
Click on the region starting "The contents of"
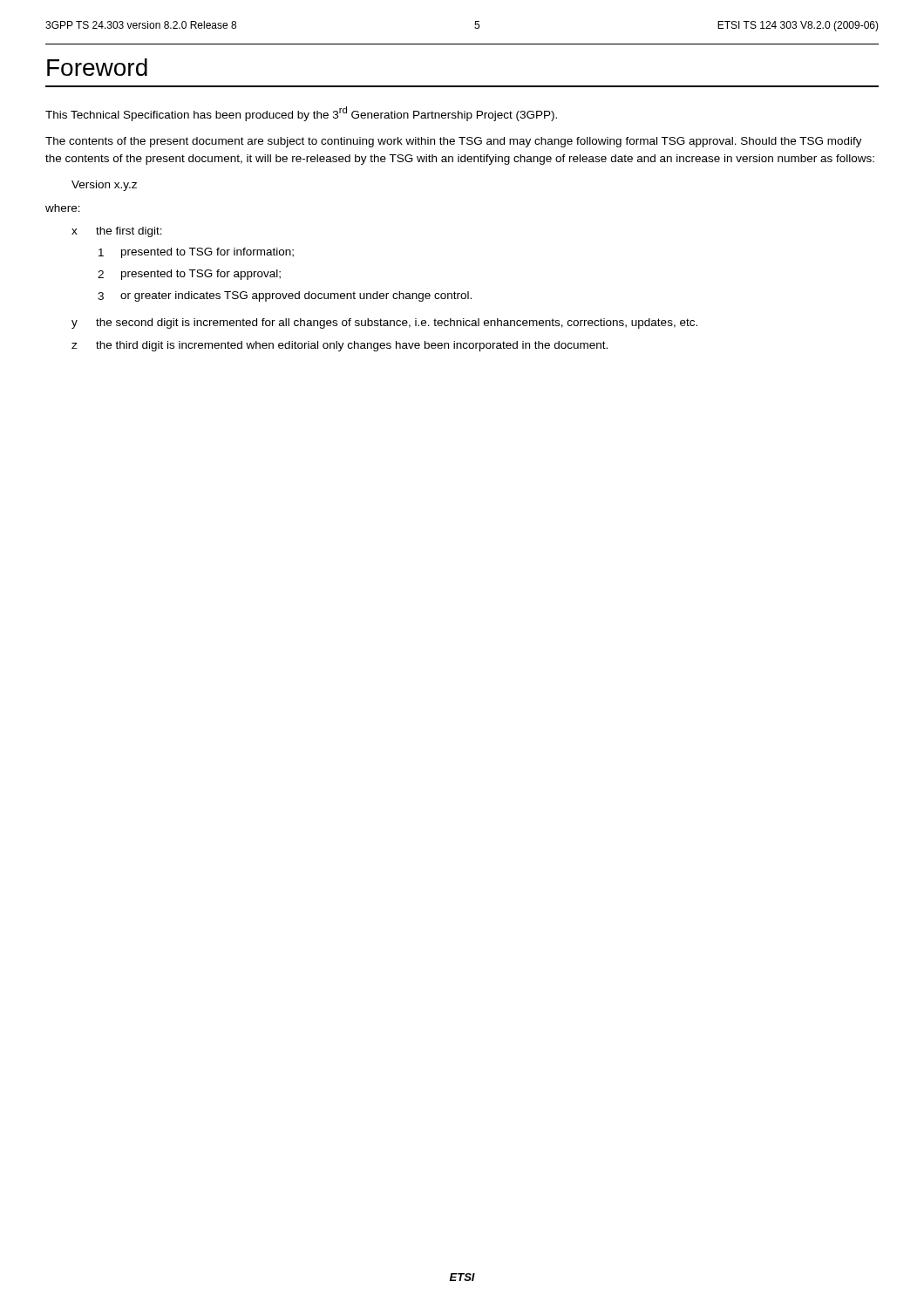460,149
